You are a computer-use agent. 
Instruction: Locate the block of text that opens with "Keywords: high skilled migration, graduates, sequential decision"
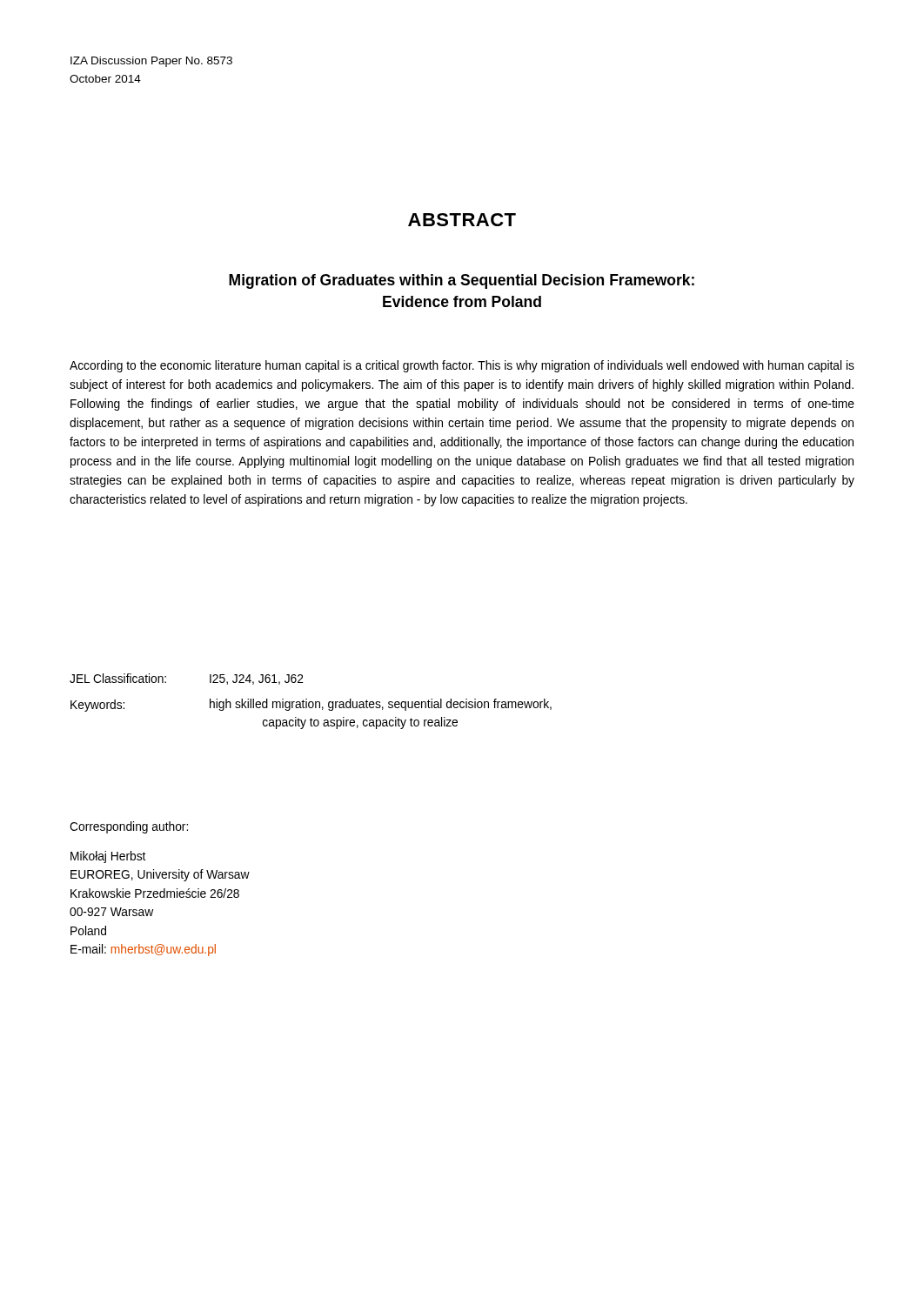coord(311,714)
